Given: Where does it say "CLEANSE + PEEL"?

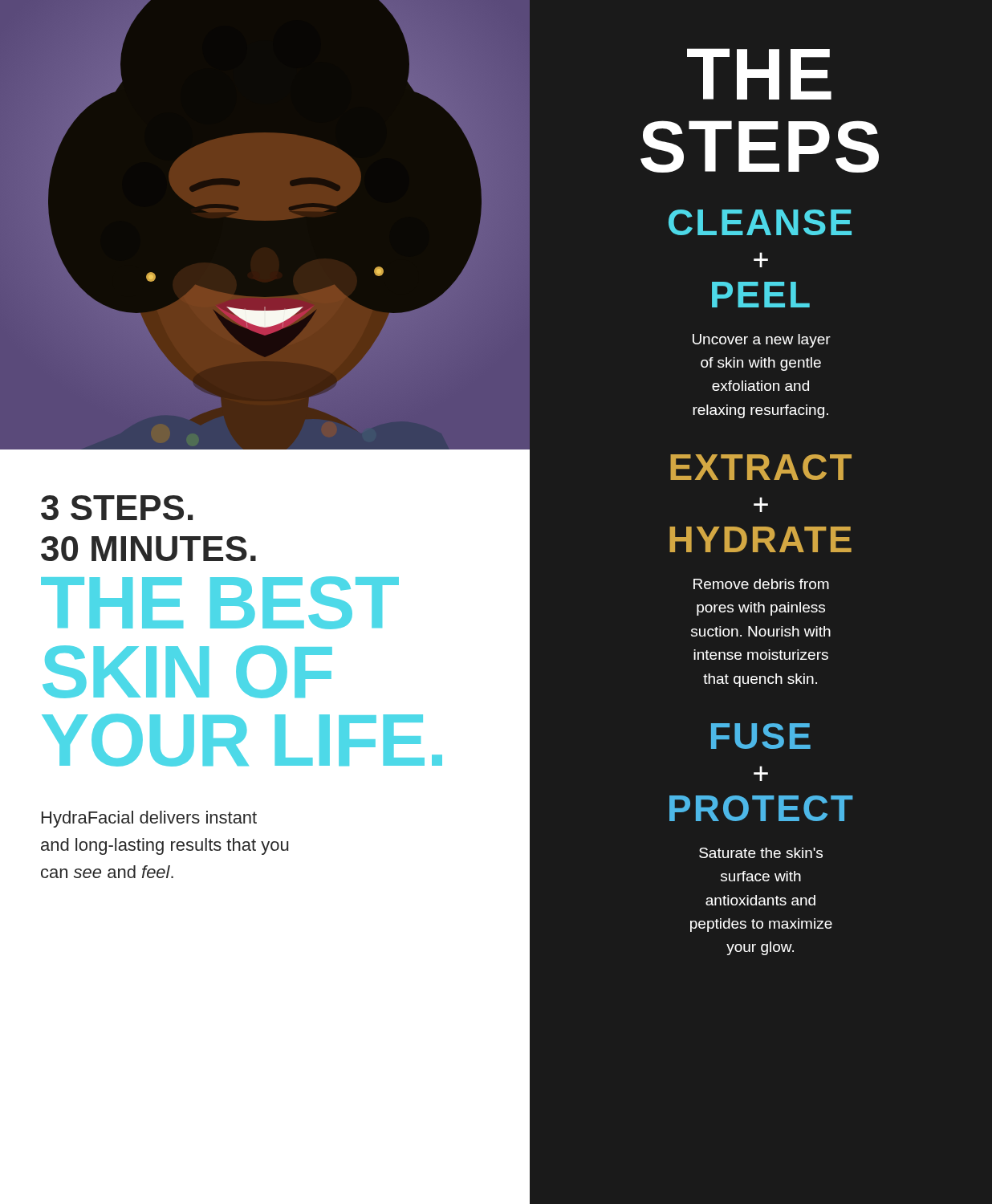Looking at the screenshot, I should click(x=761, y=258).
